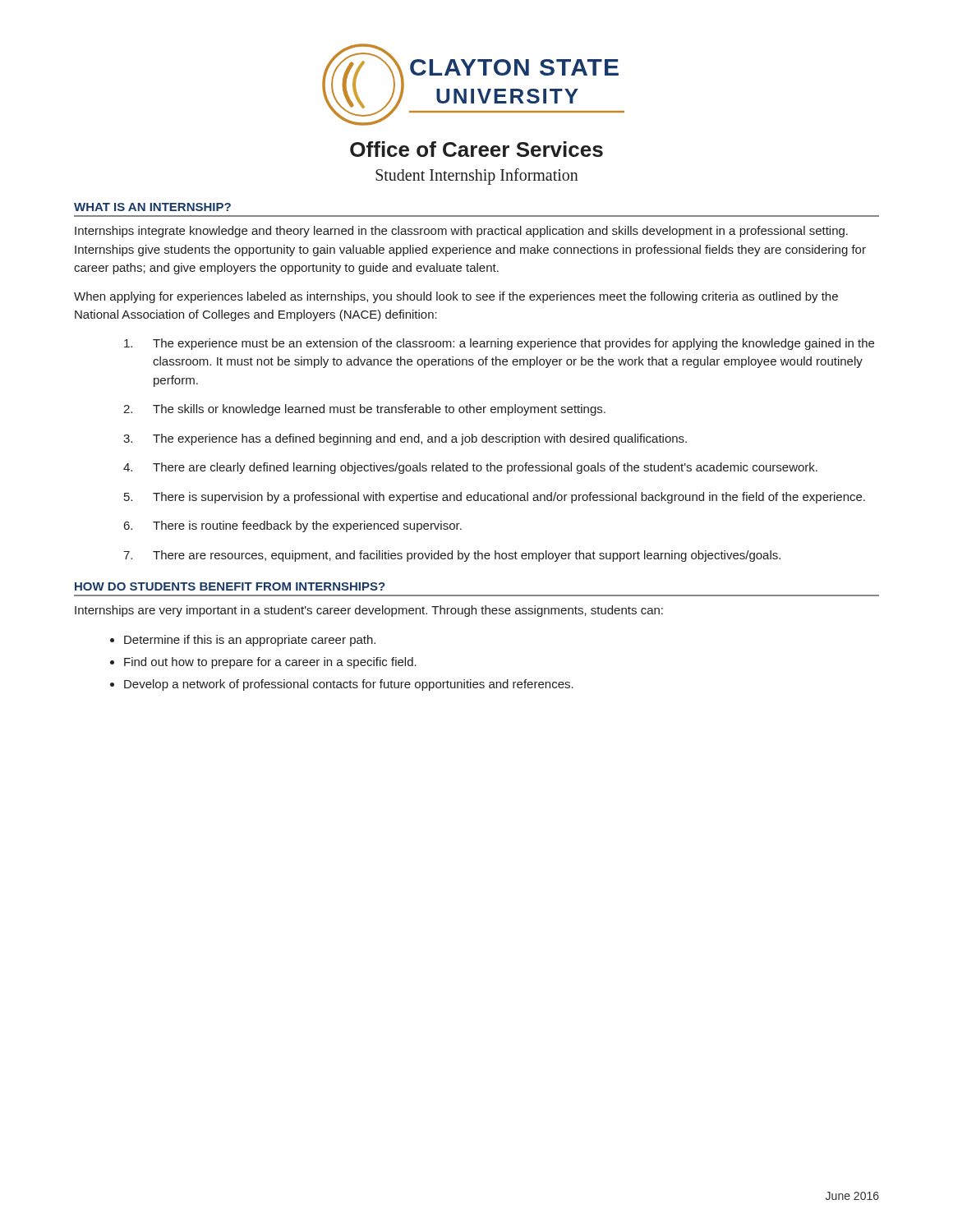This screenshot has height=1232, width=953.
Task: Point to the block beginning "When applying for experiences labeled"
Action: [456, 305]
